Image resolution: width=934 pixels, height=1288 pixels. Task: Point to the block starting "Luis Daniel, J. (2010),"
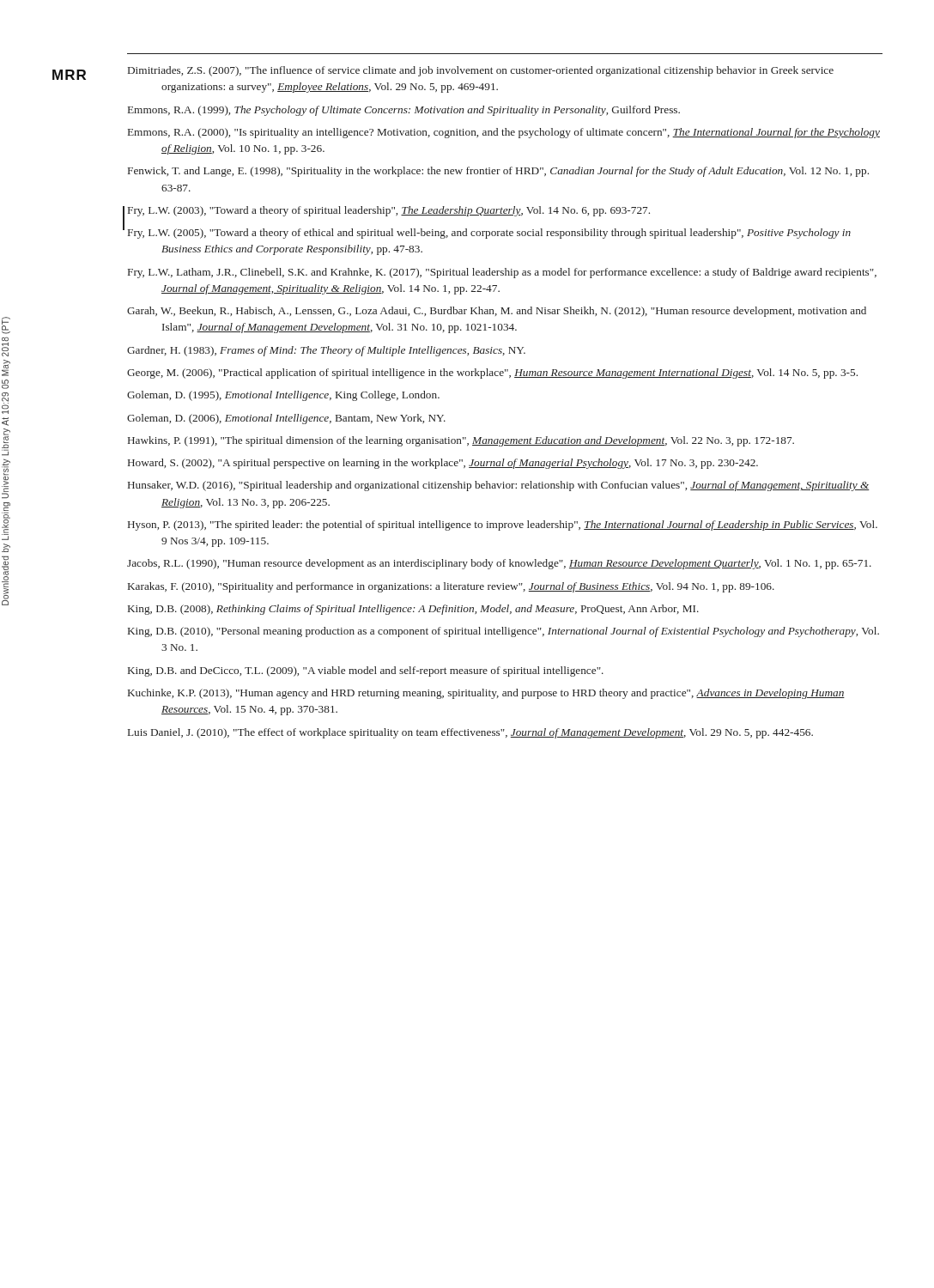pos(470,732)
